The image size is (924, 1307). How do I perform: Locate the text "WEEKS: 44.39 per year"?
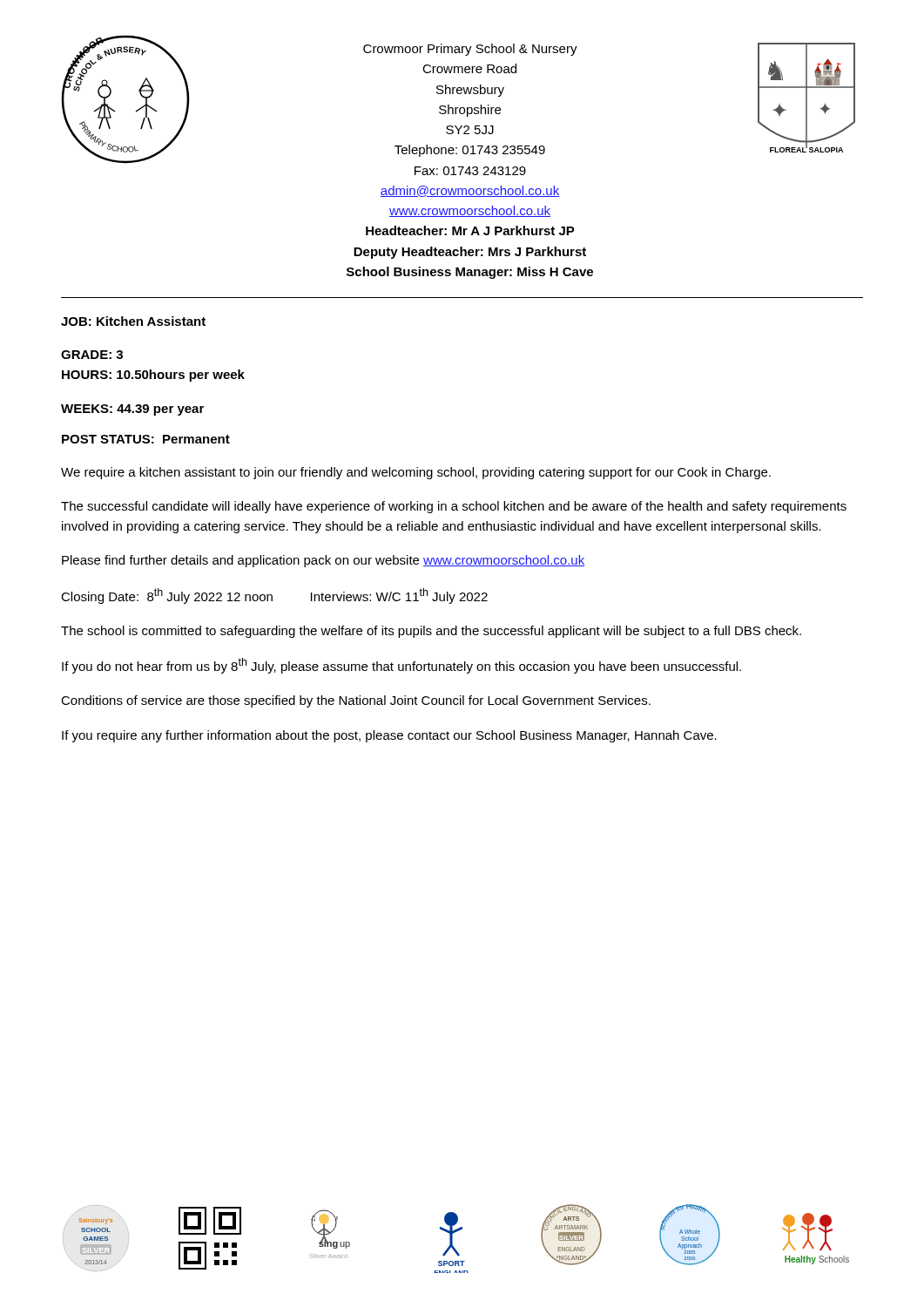click(x=133, y=408)
